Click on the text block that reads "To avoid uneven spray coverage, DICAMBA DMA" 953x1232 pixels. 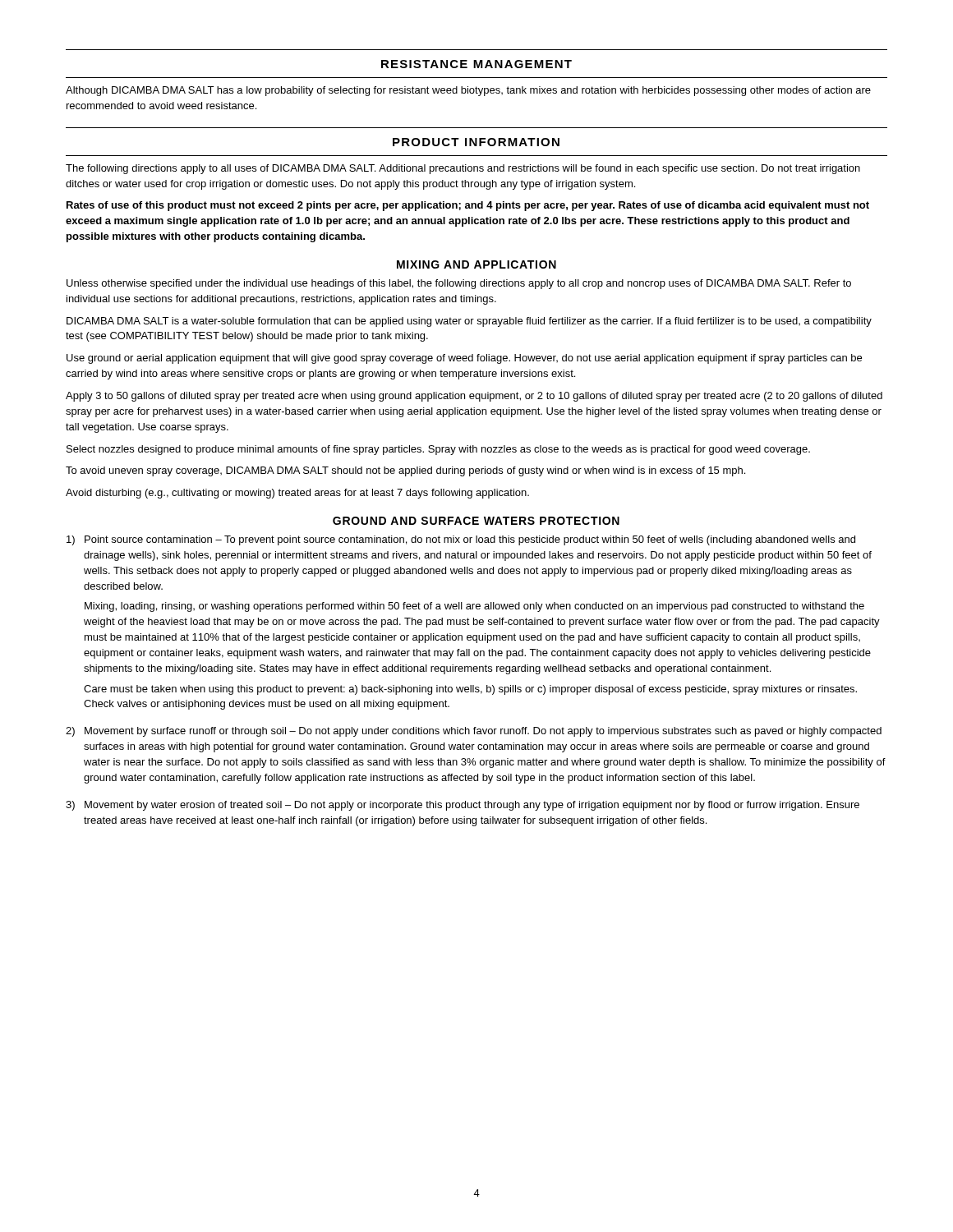coord(406,471)
